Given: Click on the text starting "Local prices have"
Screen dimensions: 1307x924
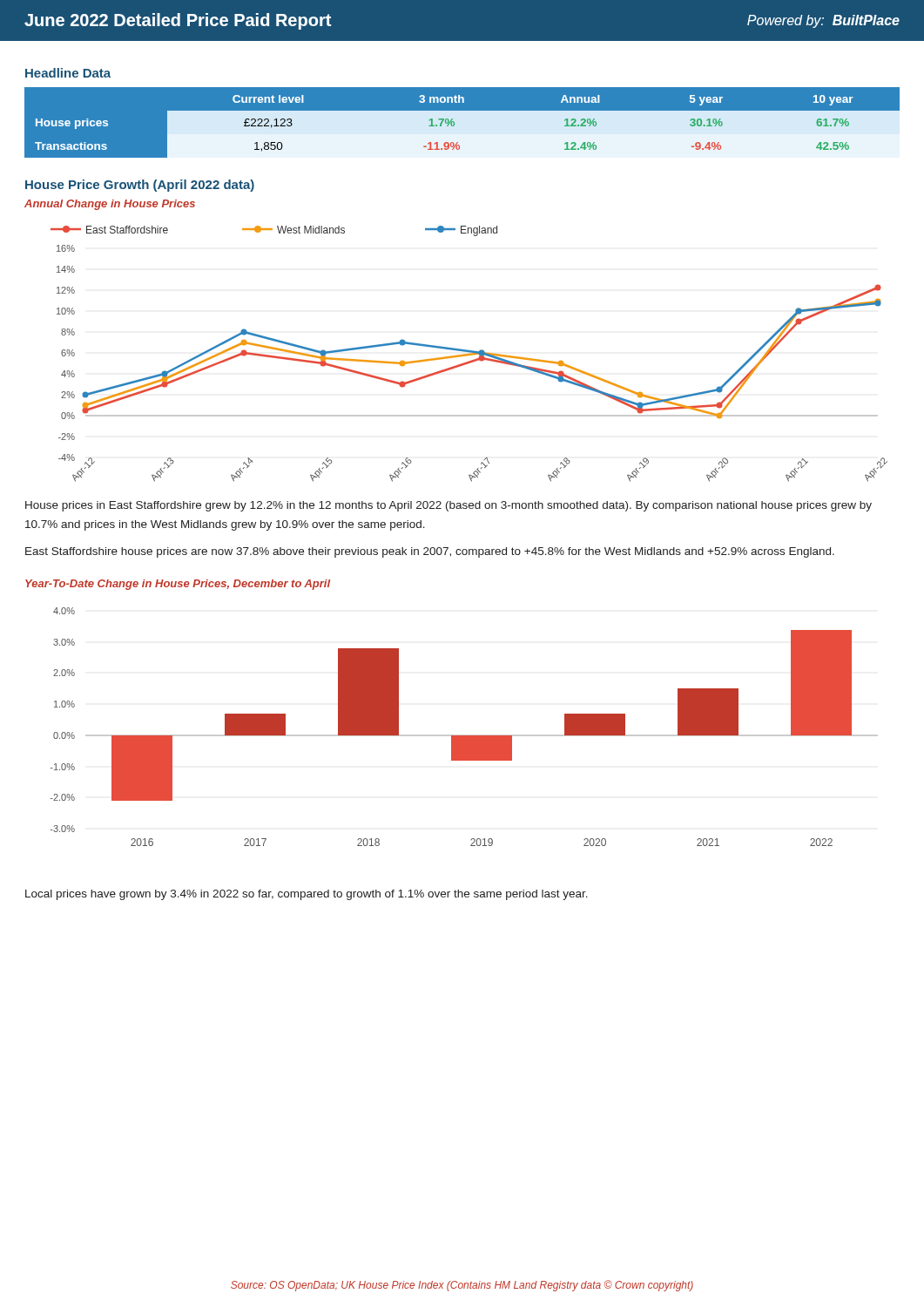Looking at the screenshot, I should coord(306,893).
